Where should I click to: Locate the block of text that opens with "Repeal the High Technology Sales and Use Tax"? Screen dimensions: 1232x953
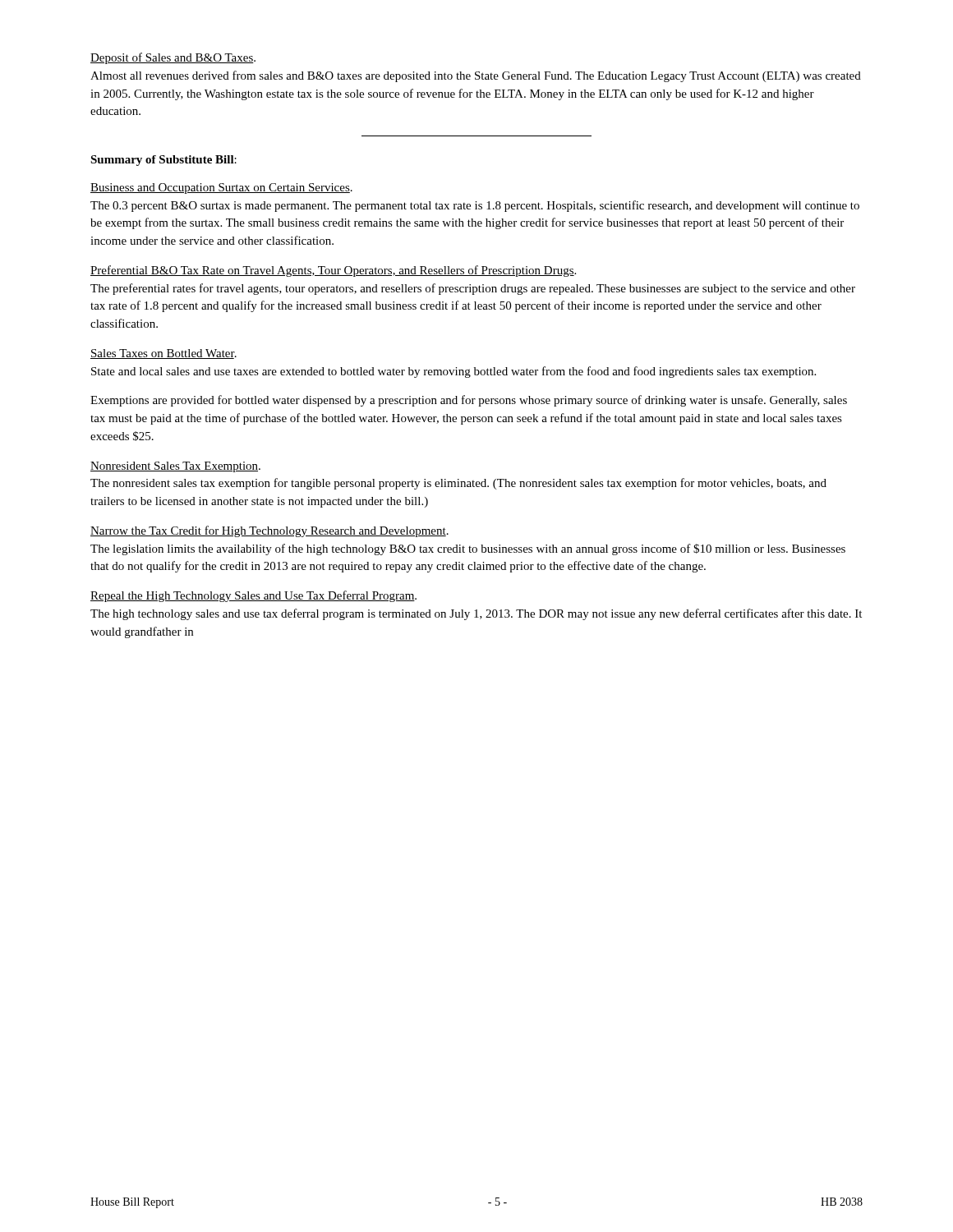(x=476, y=614)
